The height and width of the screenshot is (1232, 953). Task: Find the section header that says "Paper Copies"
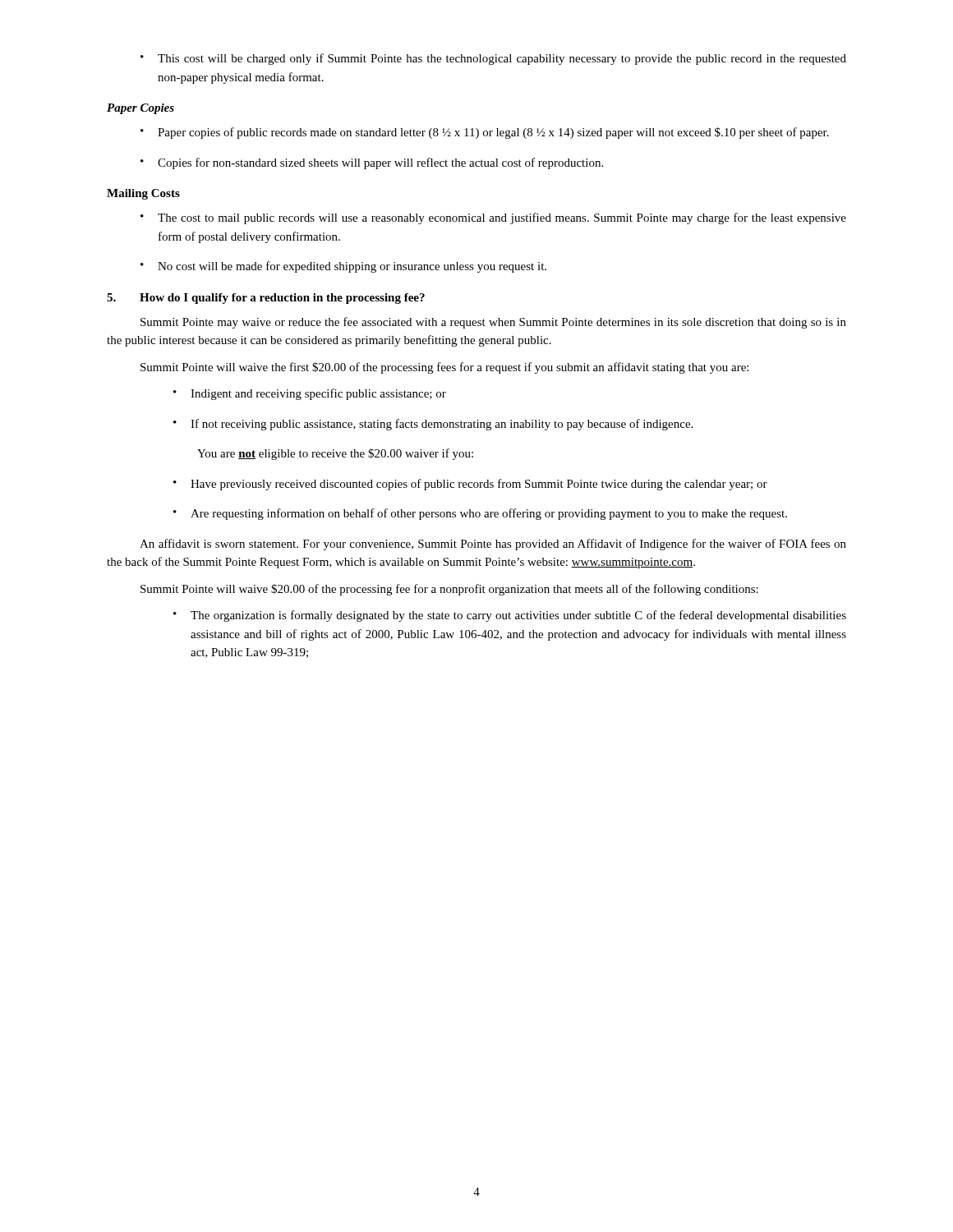141,108
